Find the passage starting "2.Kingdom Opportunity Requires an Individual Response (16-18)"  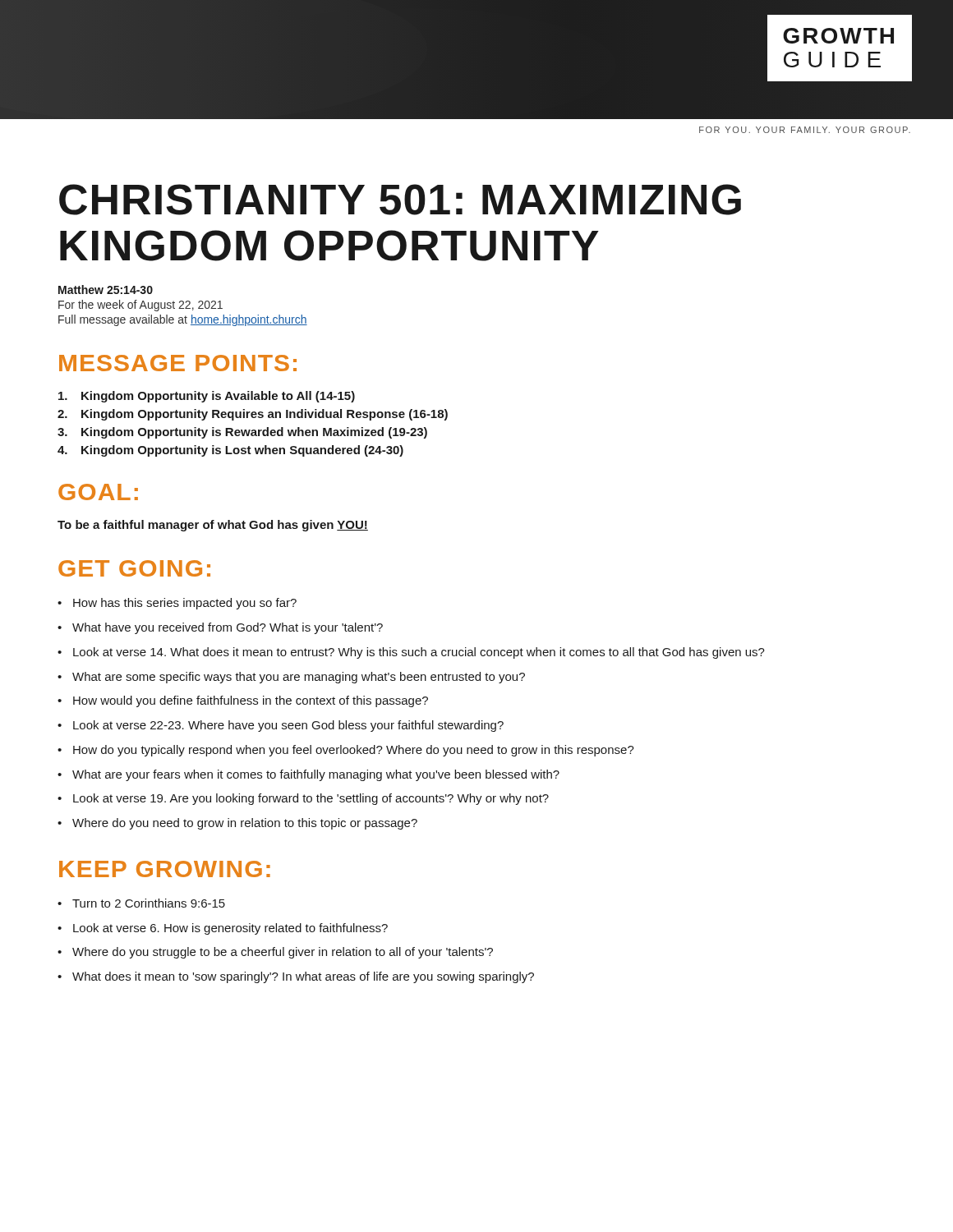click(253, 414)
